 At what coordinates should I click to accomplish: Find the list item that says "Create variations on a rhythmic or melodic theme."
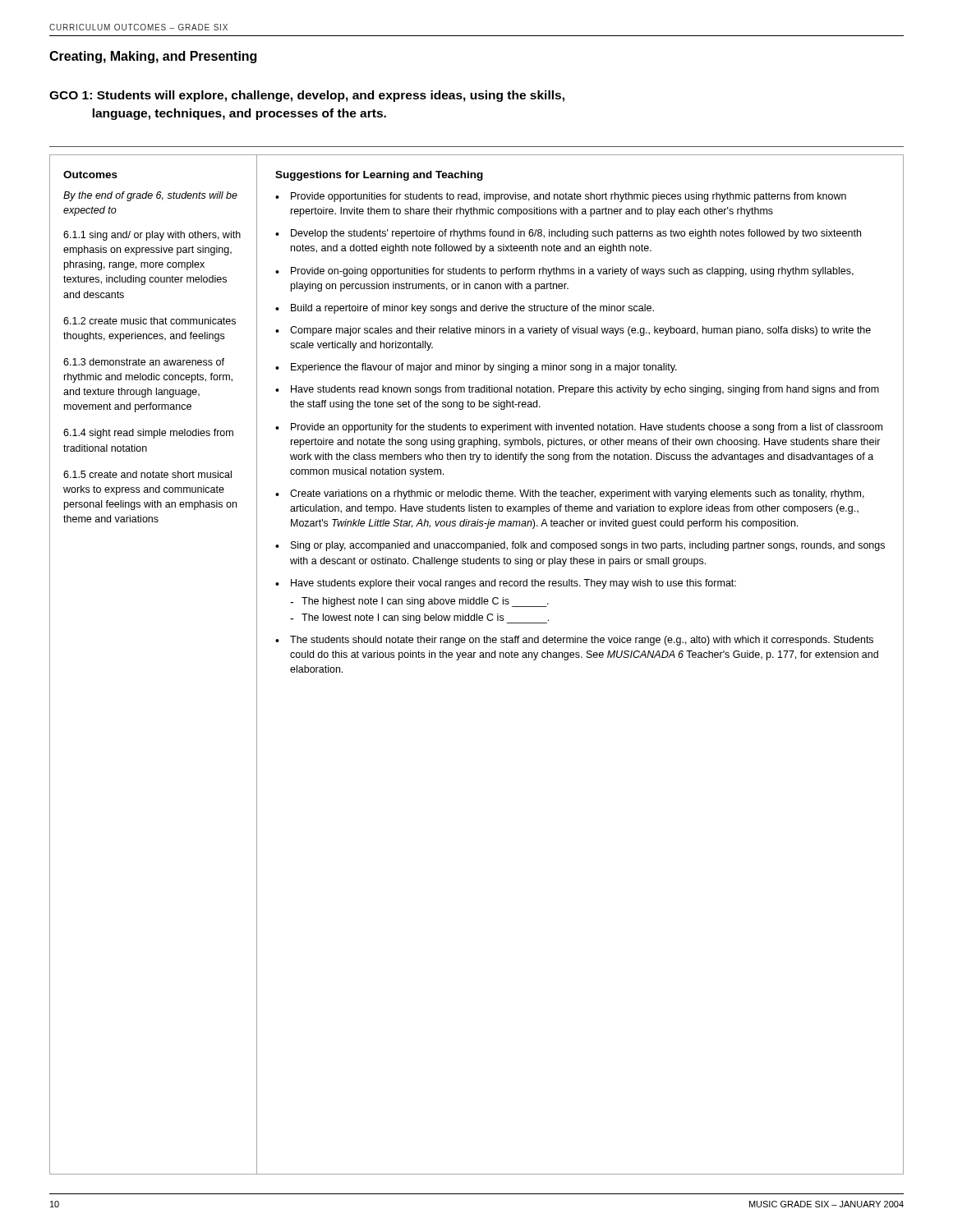click(x=577, y=509)
